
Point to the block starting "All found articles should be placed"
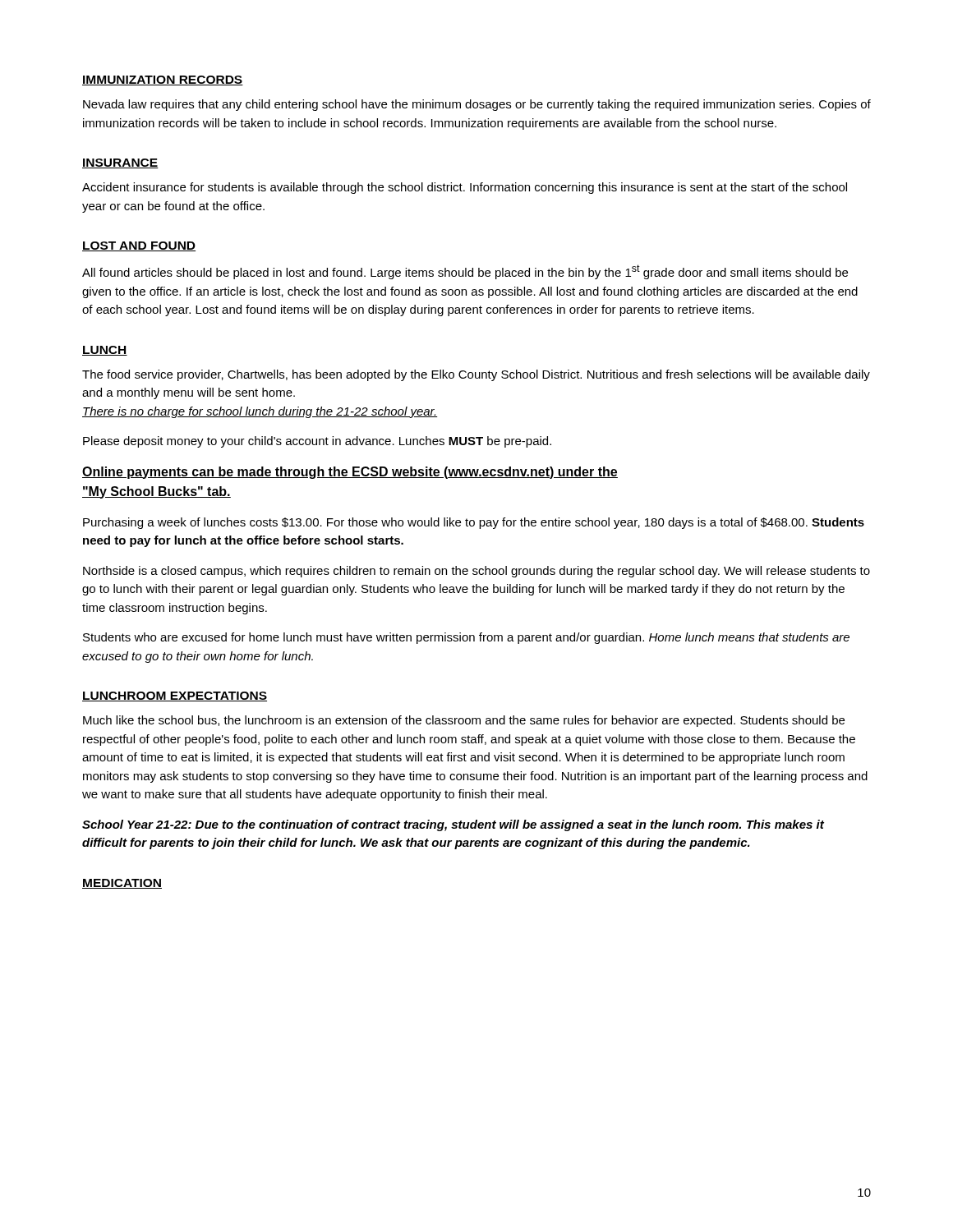click(x=470, y=290)
